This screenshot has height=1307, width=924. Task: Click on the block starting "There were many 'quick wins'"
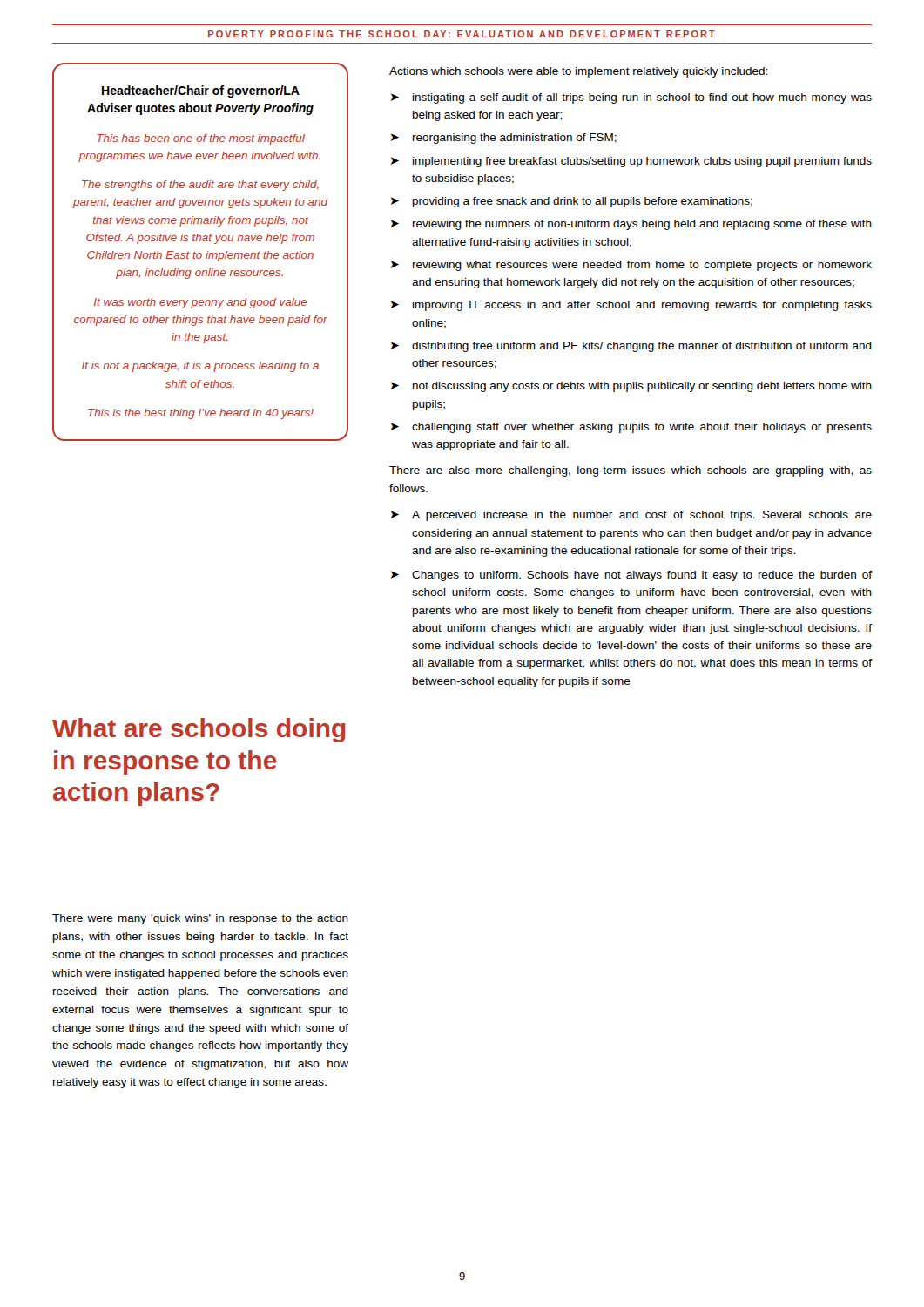pos(200,1000)
